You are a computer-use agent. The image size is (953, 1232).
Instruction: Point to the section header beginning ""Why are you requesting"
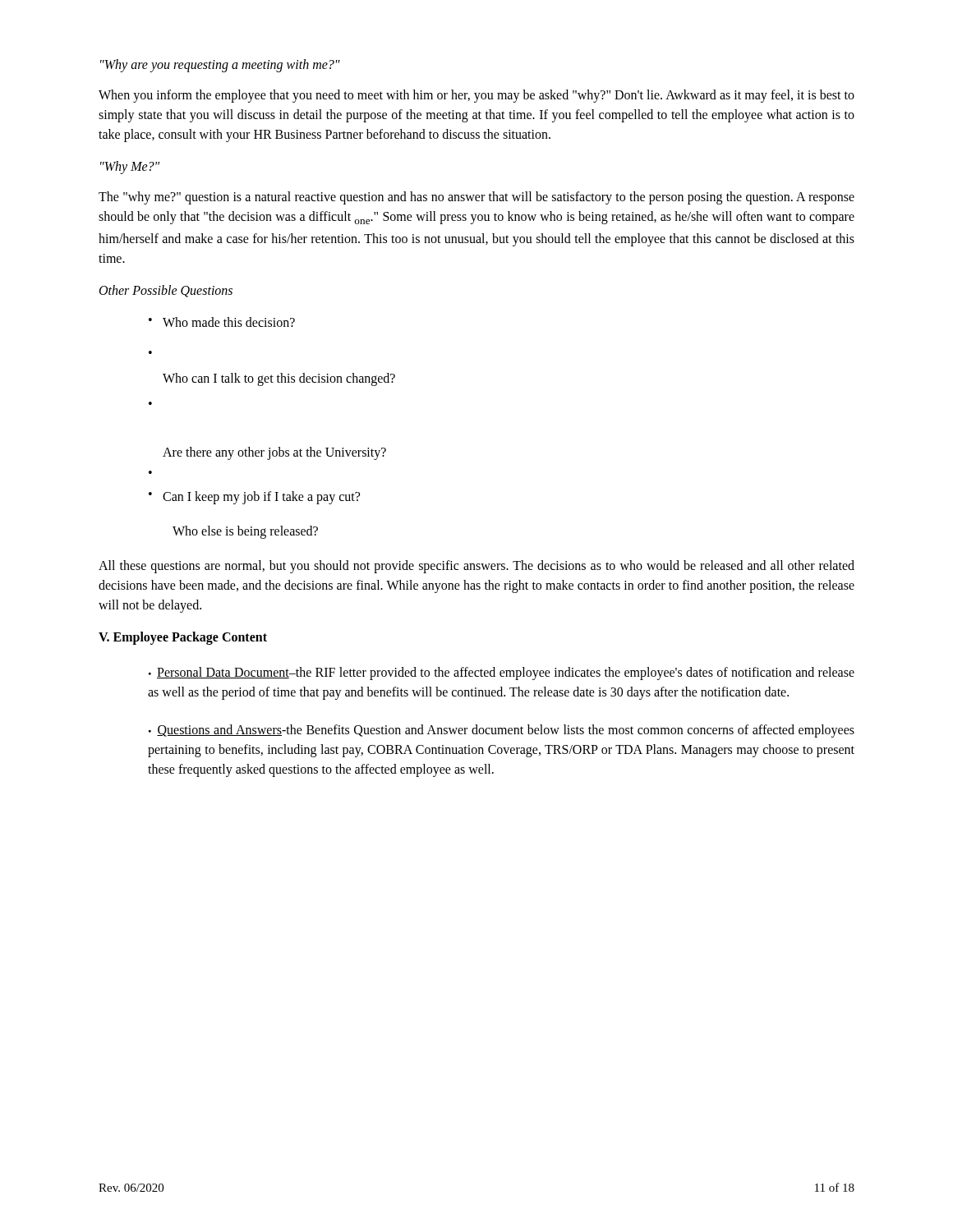tap(219, 64)
